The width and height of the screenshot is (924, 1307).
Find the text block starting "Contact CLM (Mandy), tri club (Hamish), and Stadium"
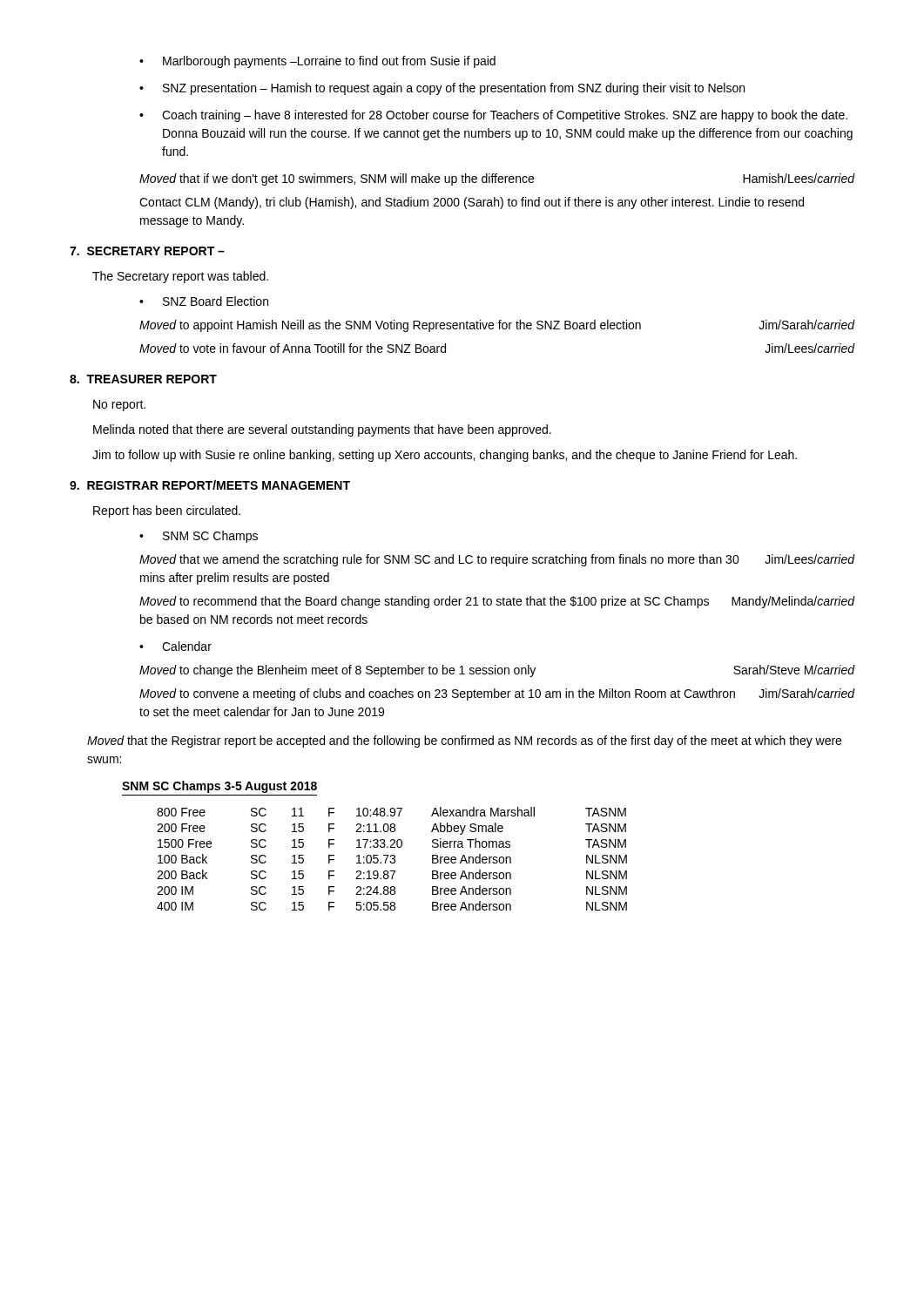click(472, 211)
